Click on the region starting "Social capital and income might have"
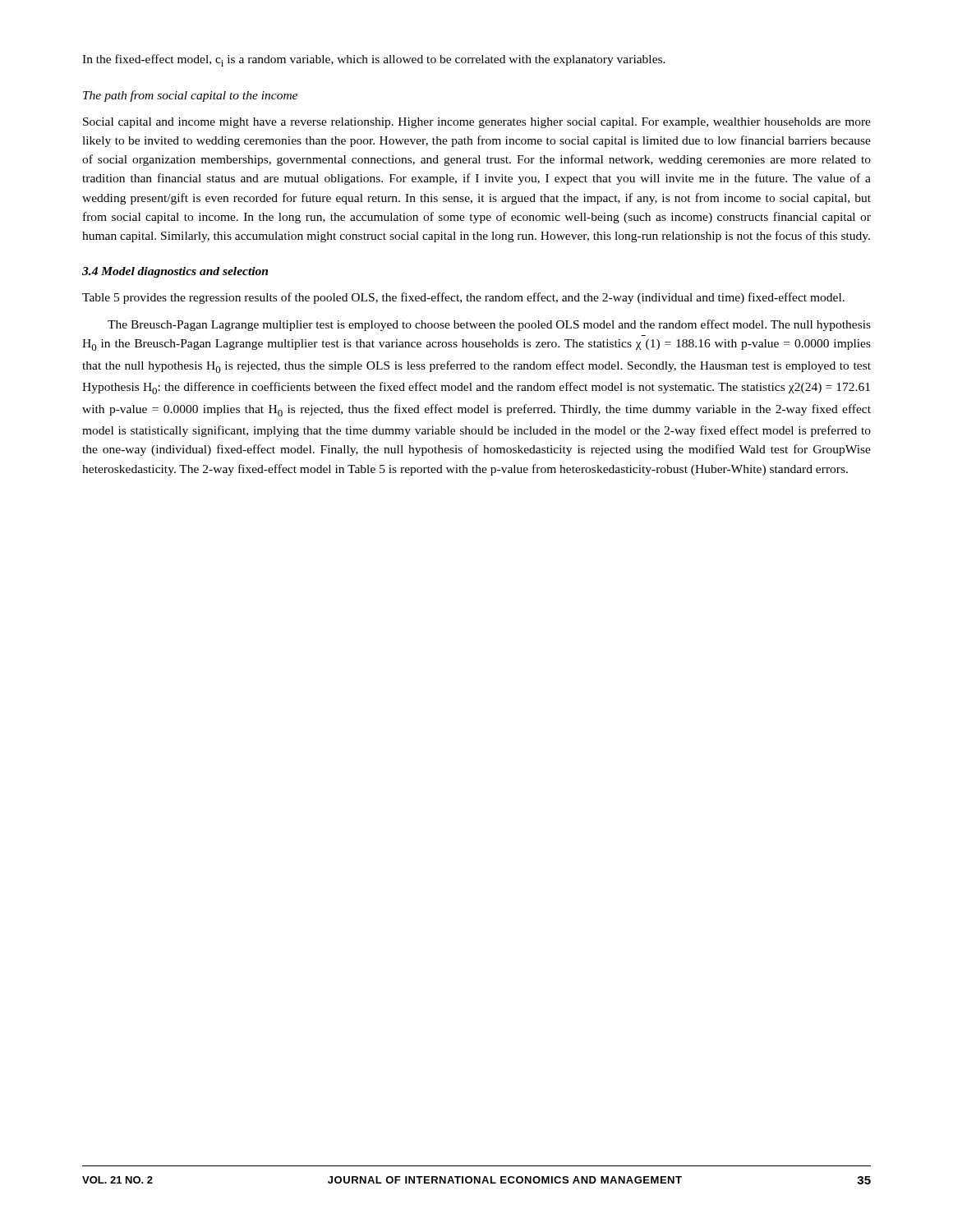 pos(476,178)
